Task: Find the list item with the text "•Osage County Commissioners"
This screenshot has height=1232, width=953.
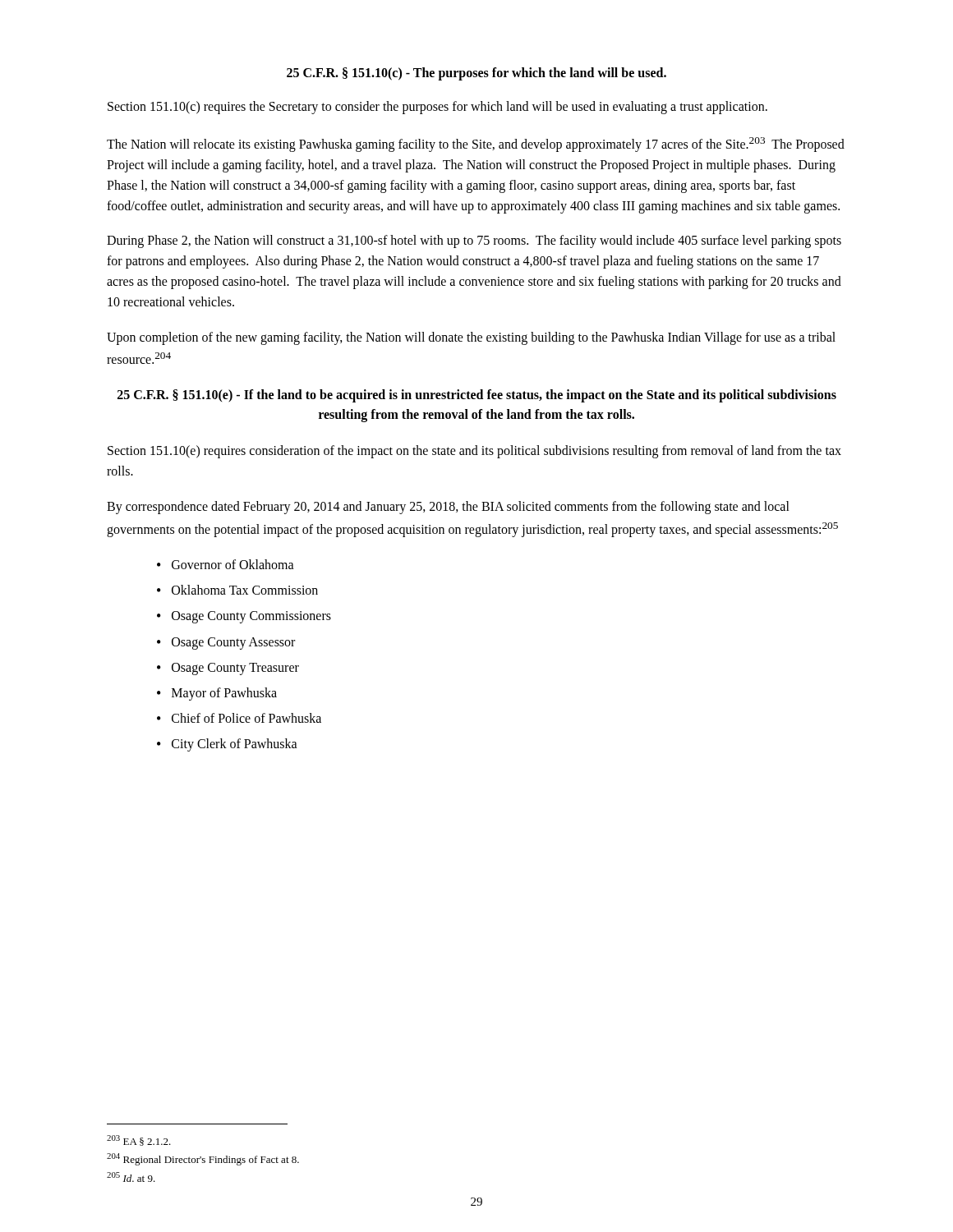Action: click(x=244, y=617)
